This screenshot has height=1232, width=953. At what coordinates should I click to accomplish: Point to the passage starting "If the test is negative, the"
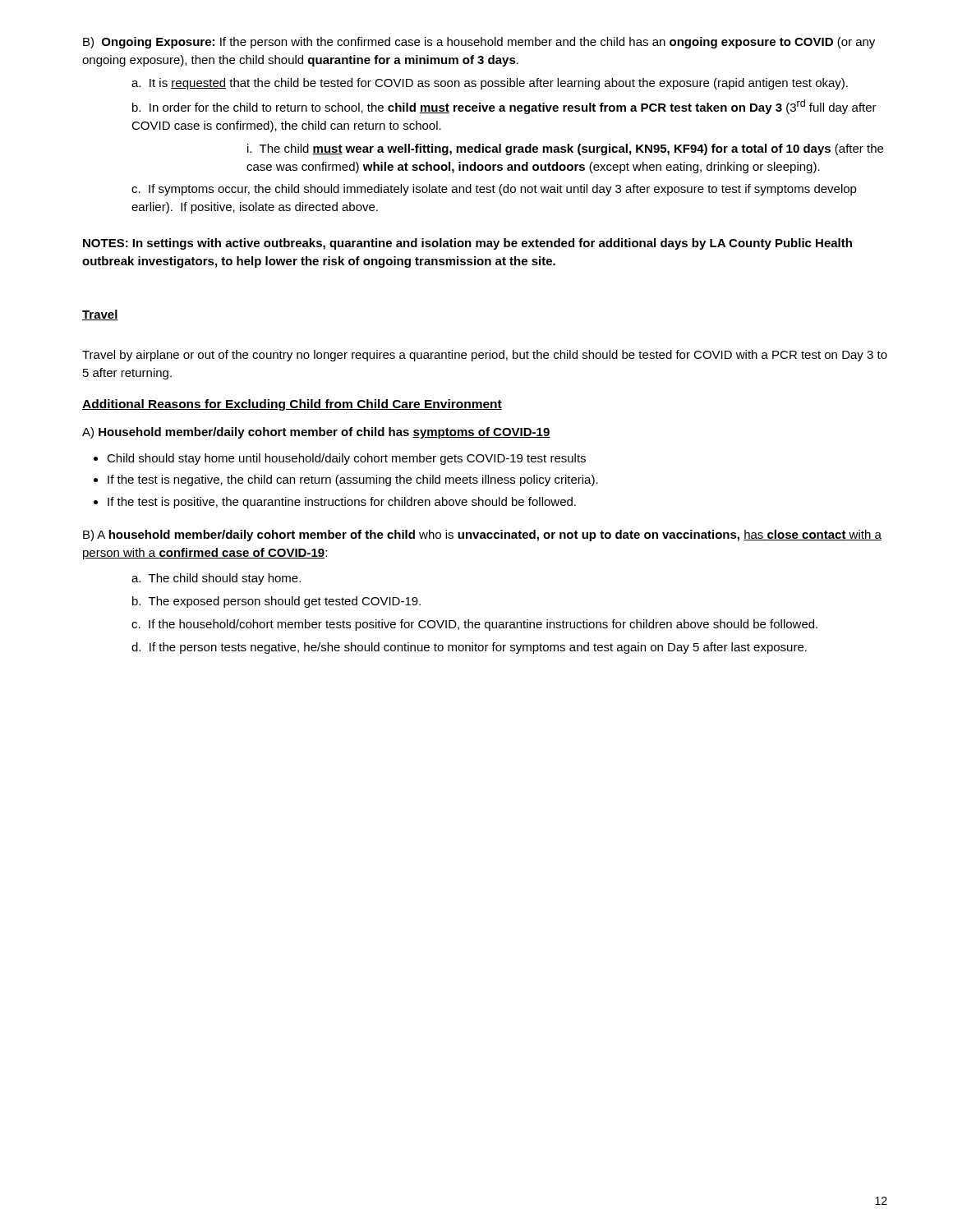(353, 479)
